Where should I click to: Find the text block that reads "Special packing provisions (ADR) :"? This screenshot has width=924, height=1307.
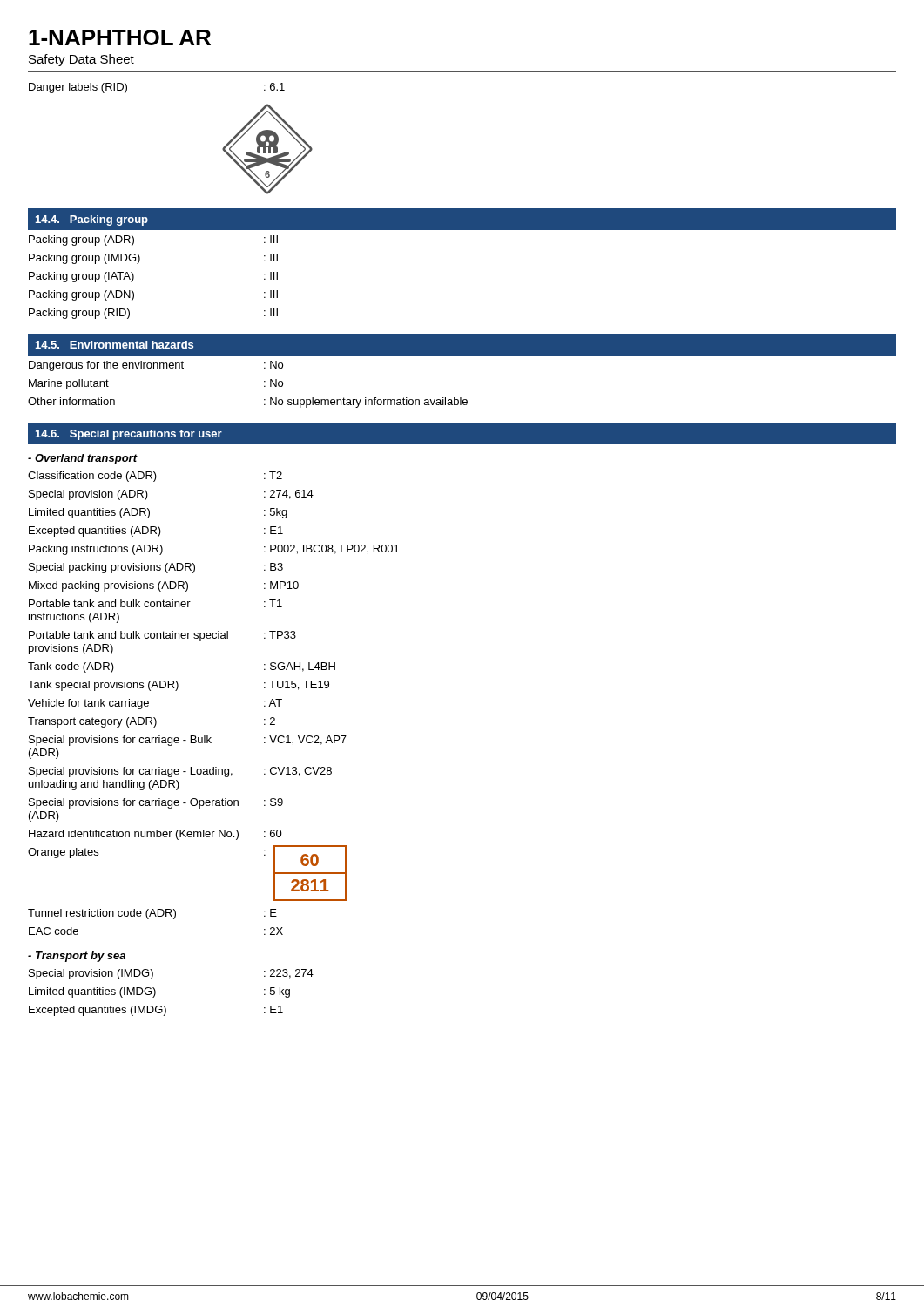click(x=156, y=568)
